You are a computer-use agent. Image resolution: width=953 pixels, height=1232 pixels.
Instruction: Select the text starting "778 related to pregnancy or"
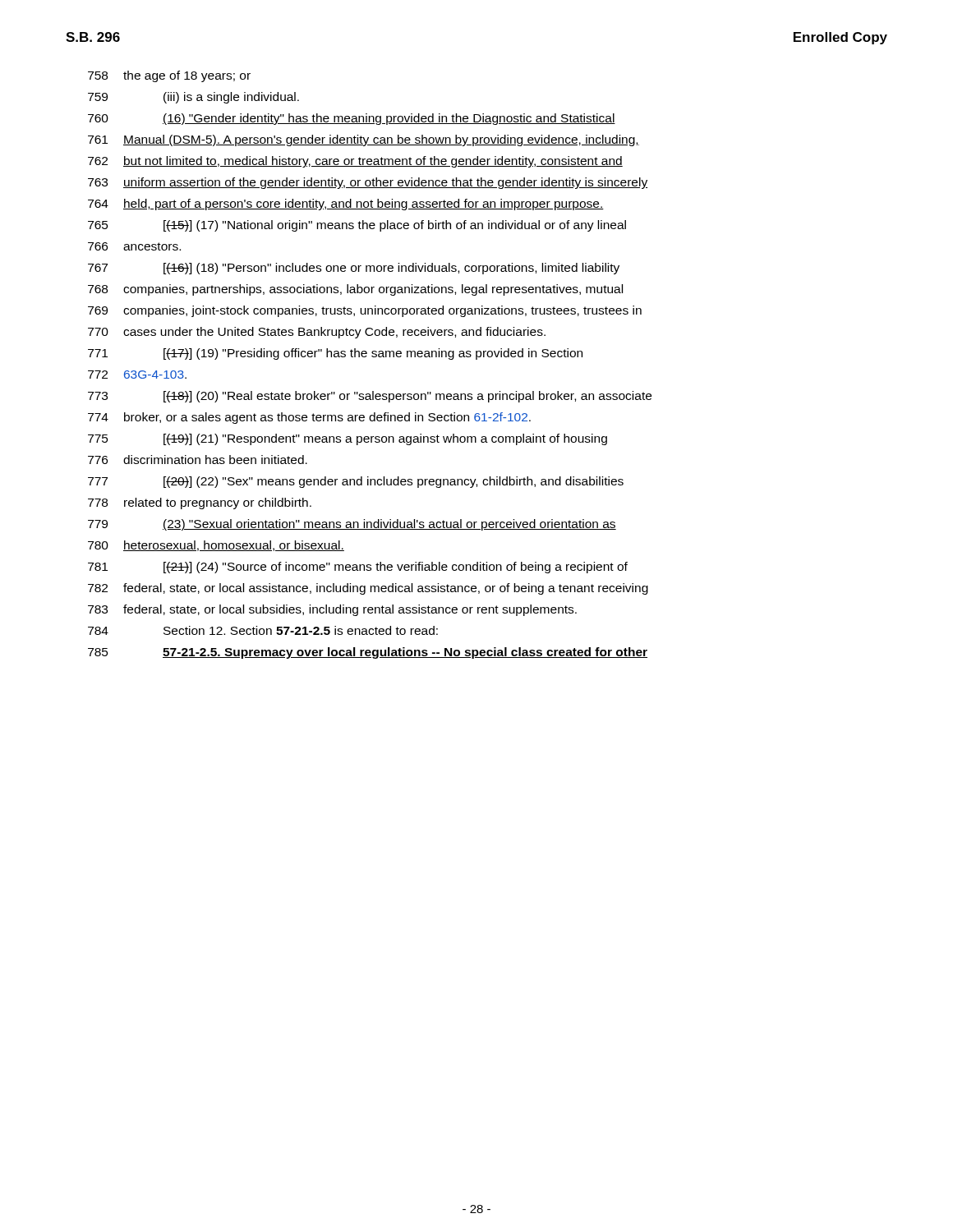click(x=200, y=503)
